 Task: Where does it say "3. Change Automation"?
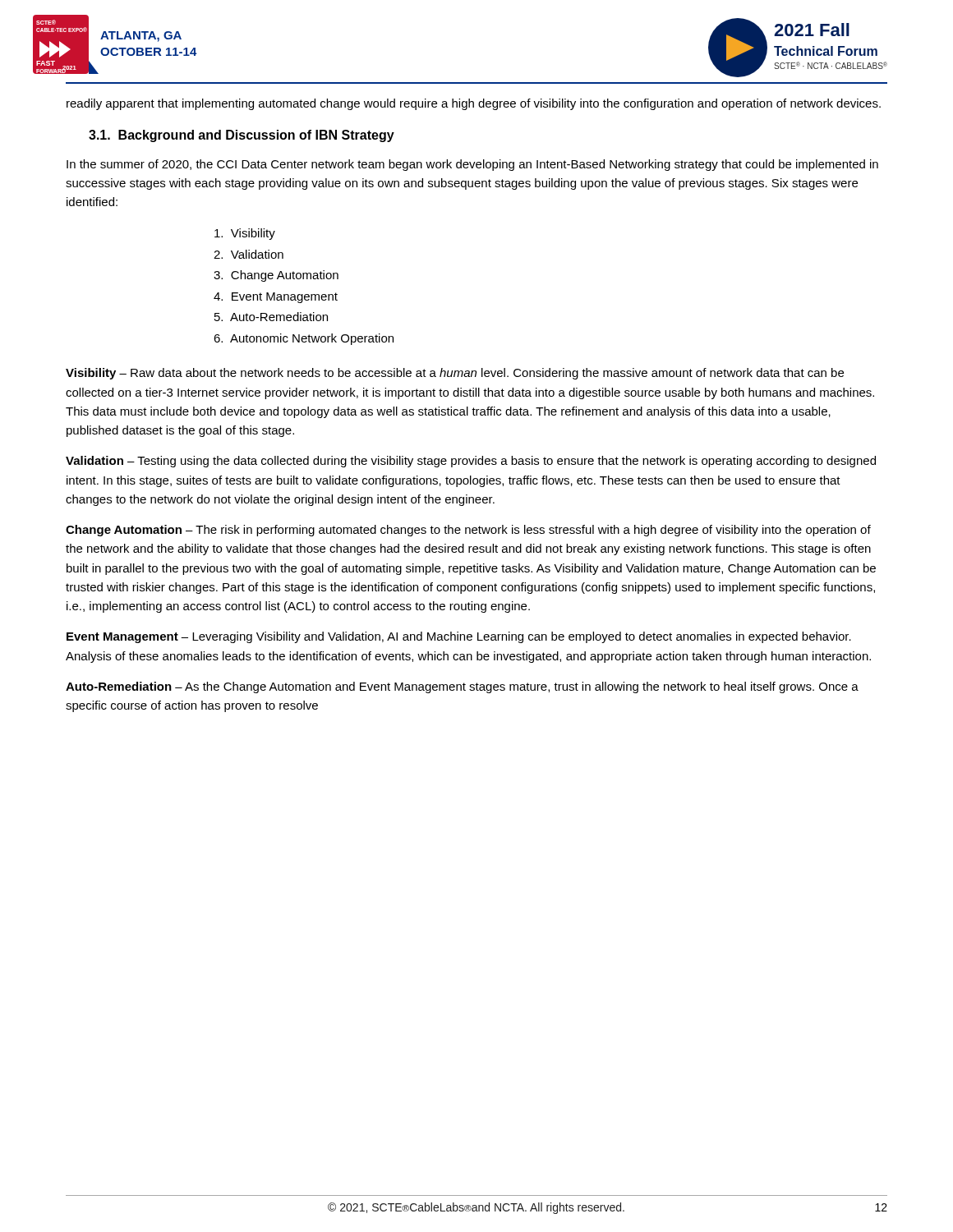(276, 275)
